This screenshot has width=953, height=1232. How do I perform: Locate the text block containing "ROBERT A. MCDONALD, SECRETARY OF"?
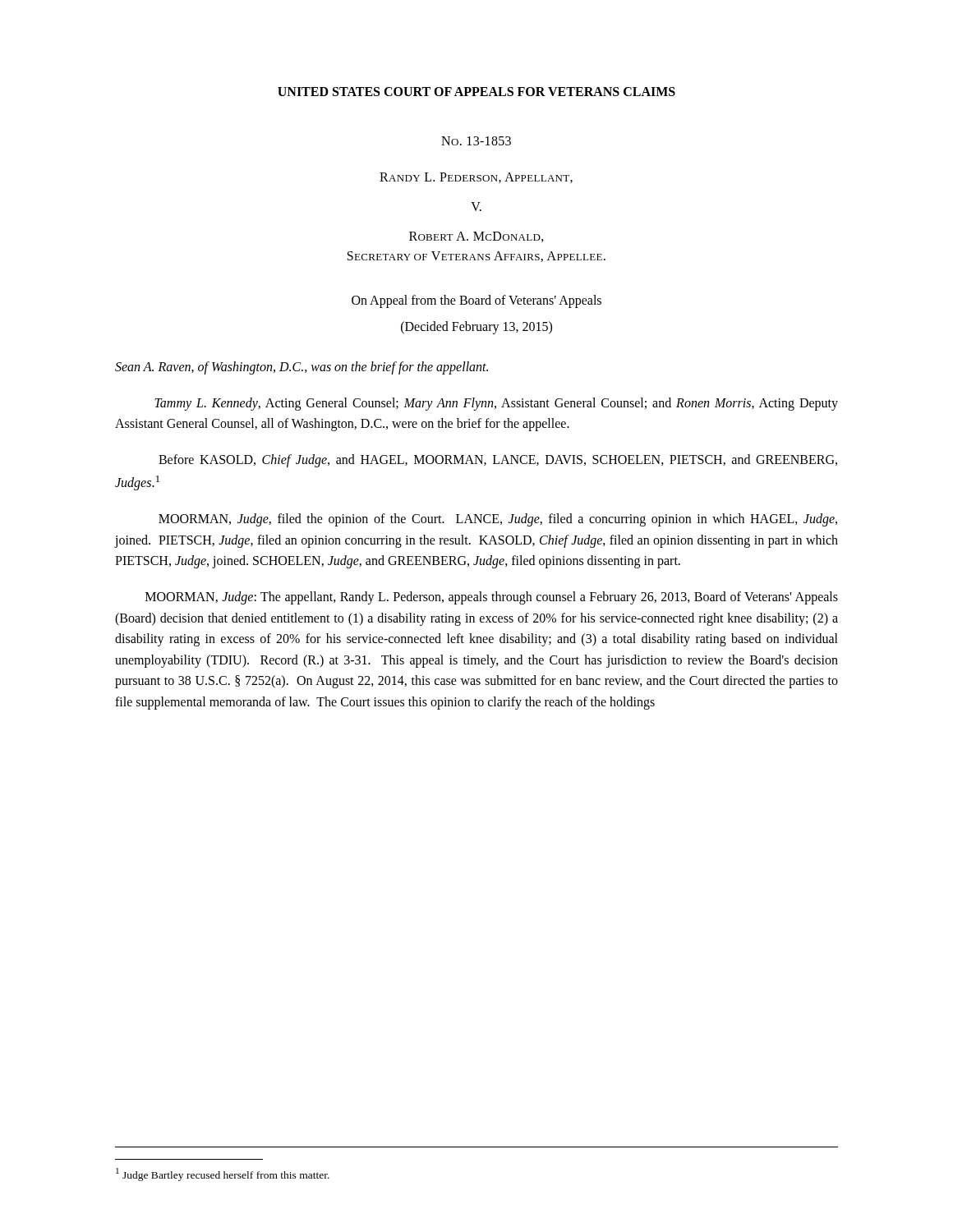click(x=476, y=246)
